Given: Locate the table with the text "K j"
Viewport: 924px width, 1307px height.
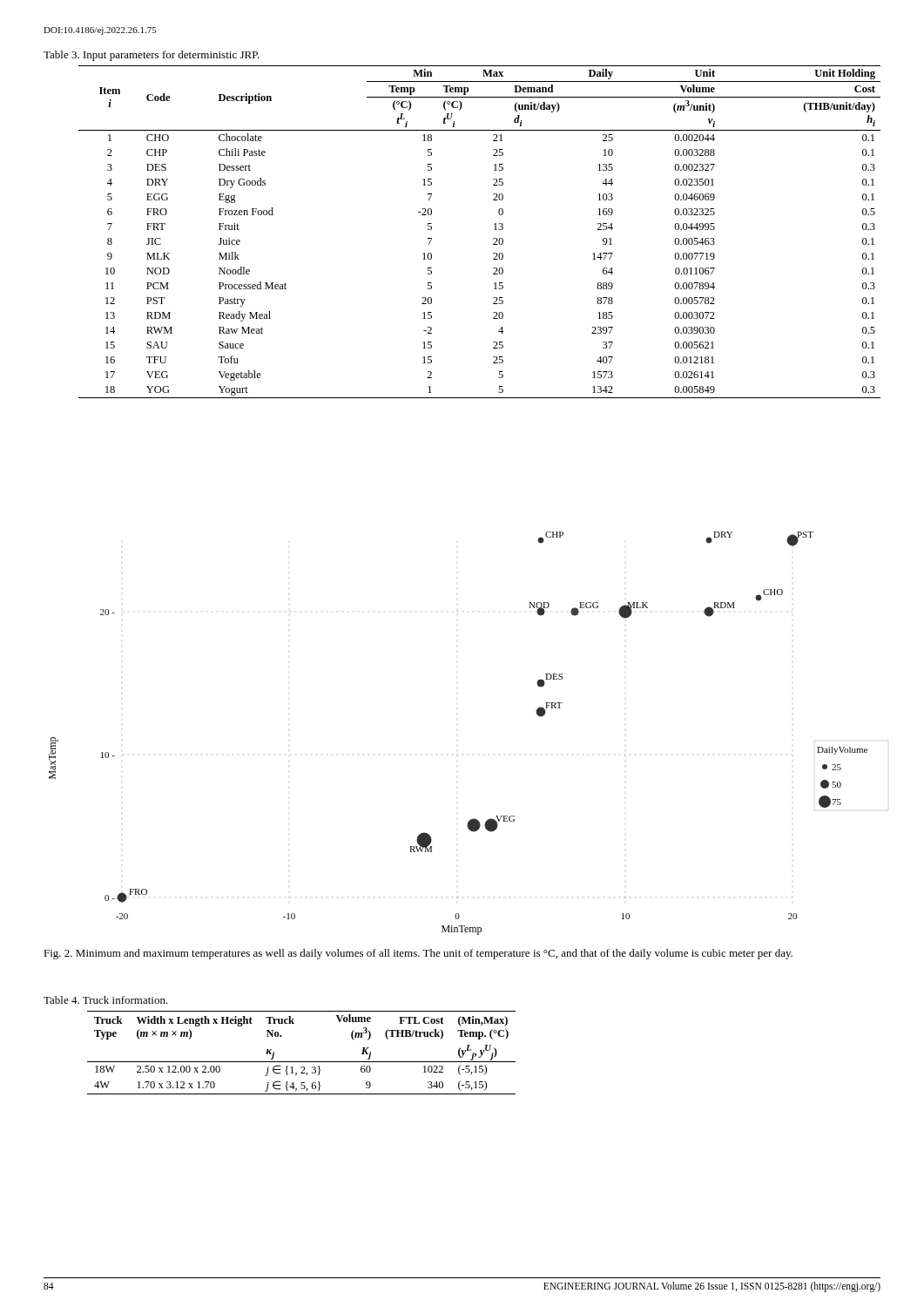Looking at the screenshot, I should tap(484, 1052).
